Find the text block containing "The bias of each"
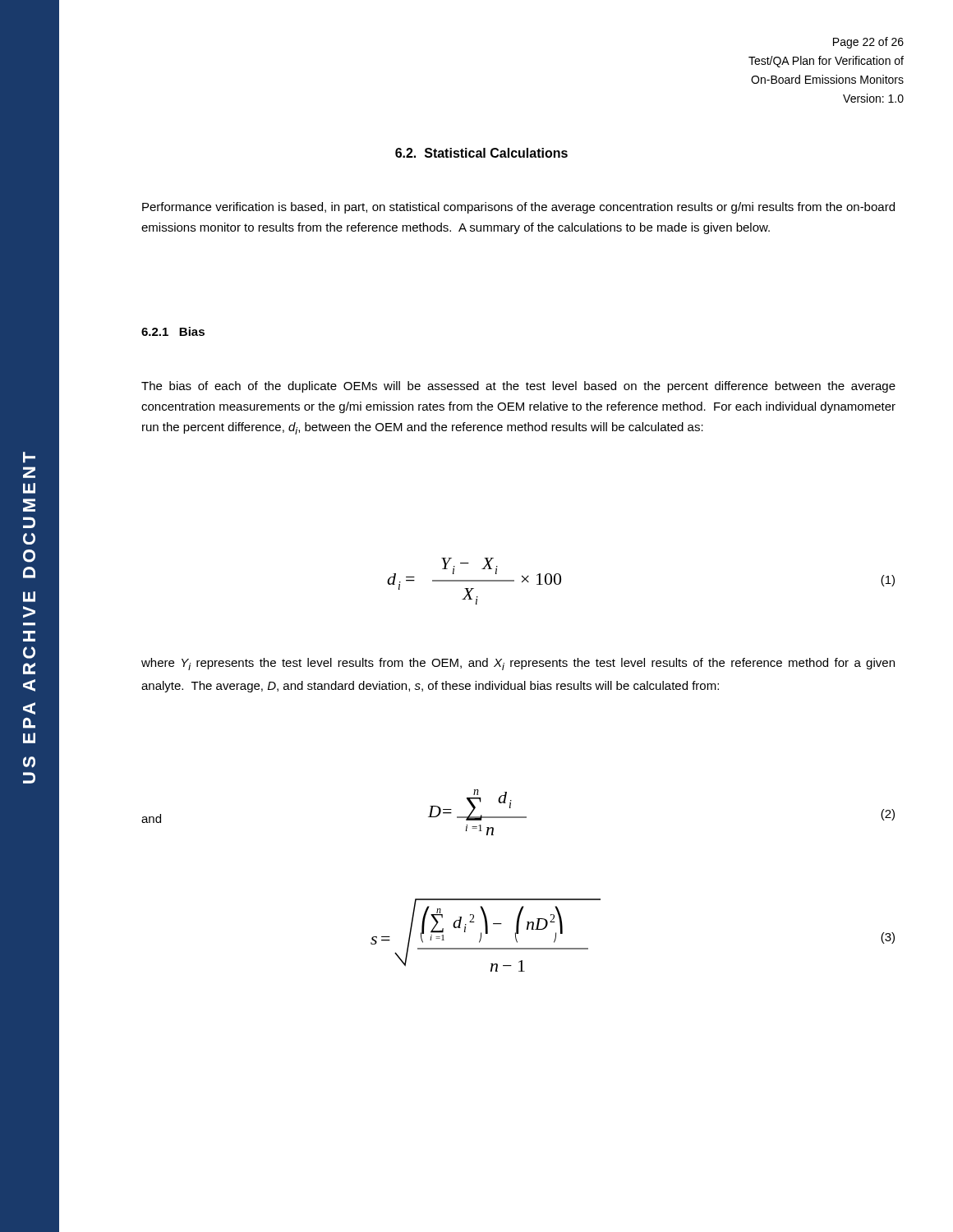953x1232 pixels. click(x=518, y=408)
